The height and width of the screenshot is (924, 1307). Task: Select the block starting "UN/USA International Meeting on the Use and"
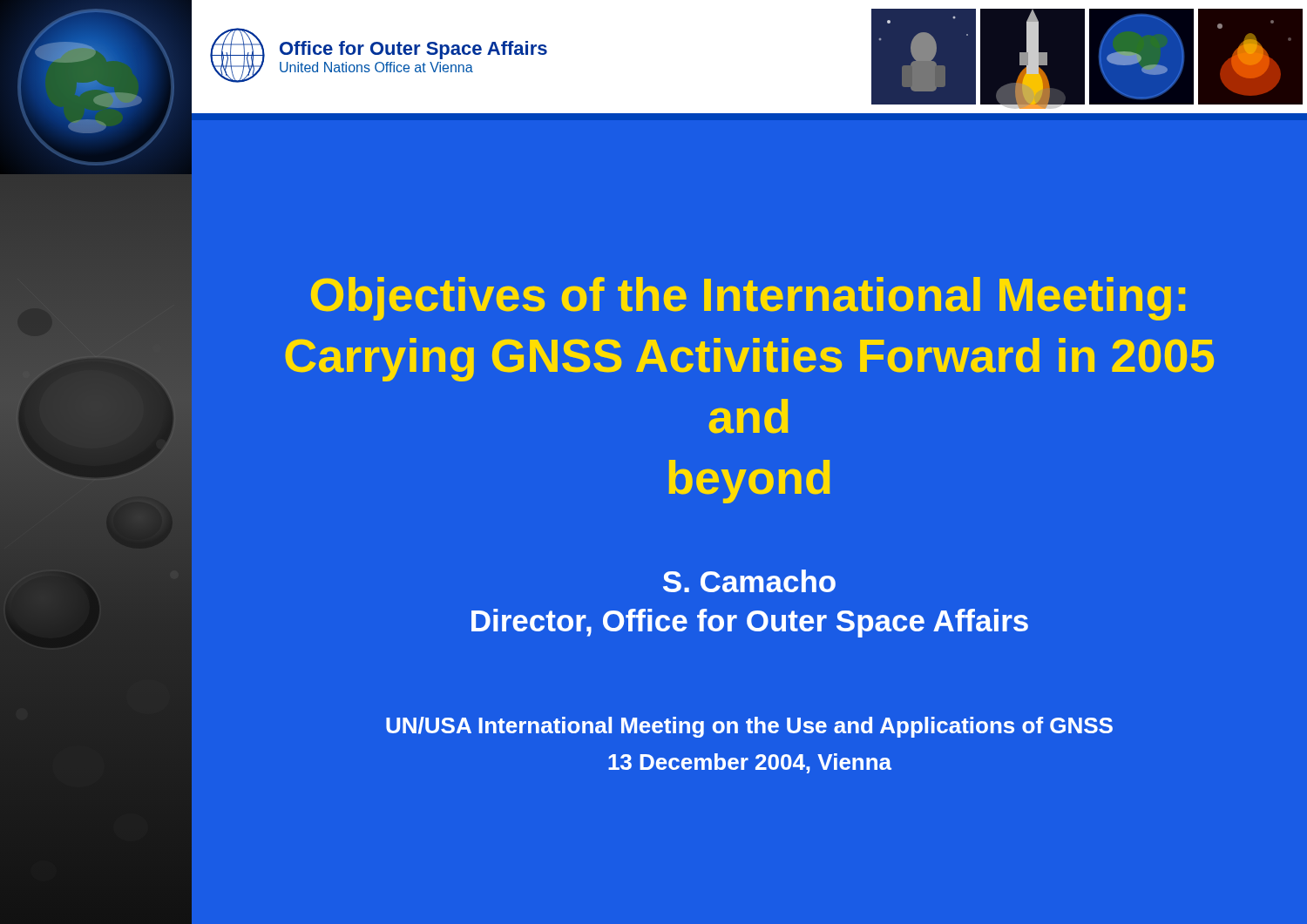749,744
